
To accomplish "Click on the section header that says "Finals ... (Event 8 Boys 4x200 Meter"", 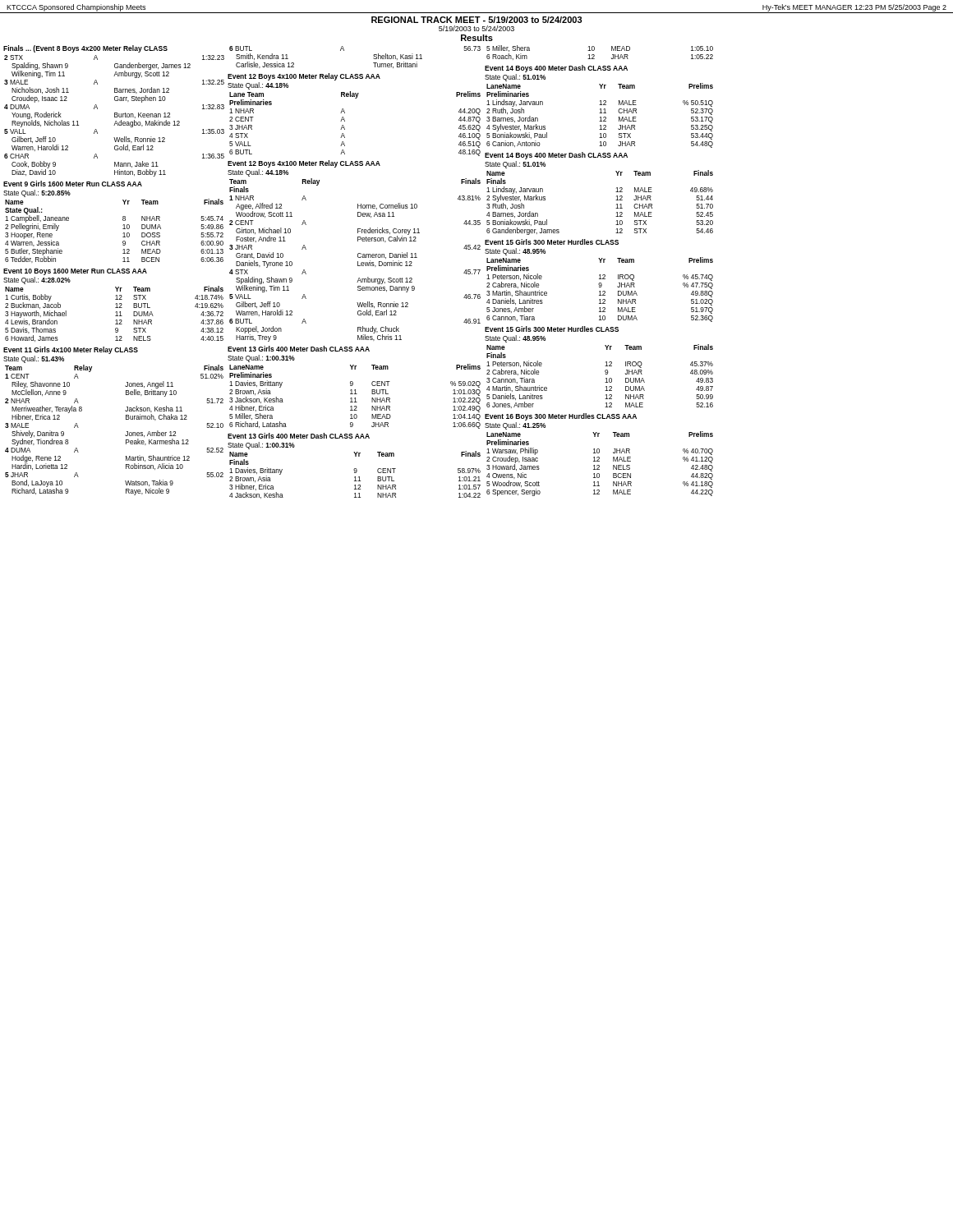I will pos(85,48).
